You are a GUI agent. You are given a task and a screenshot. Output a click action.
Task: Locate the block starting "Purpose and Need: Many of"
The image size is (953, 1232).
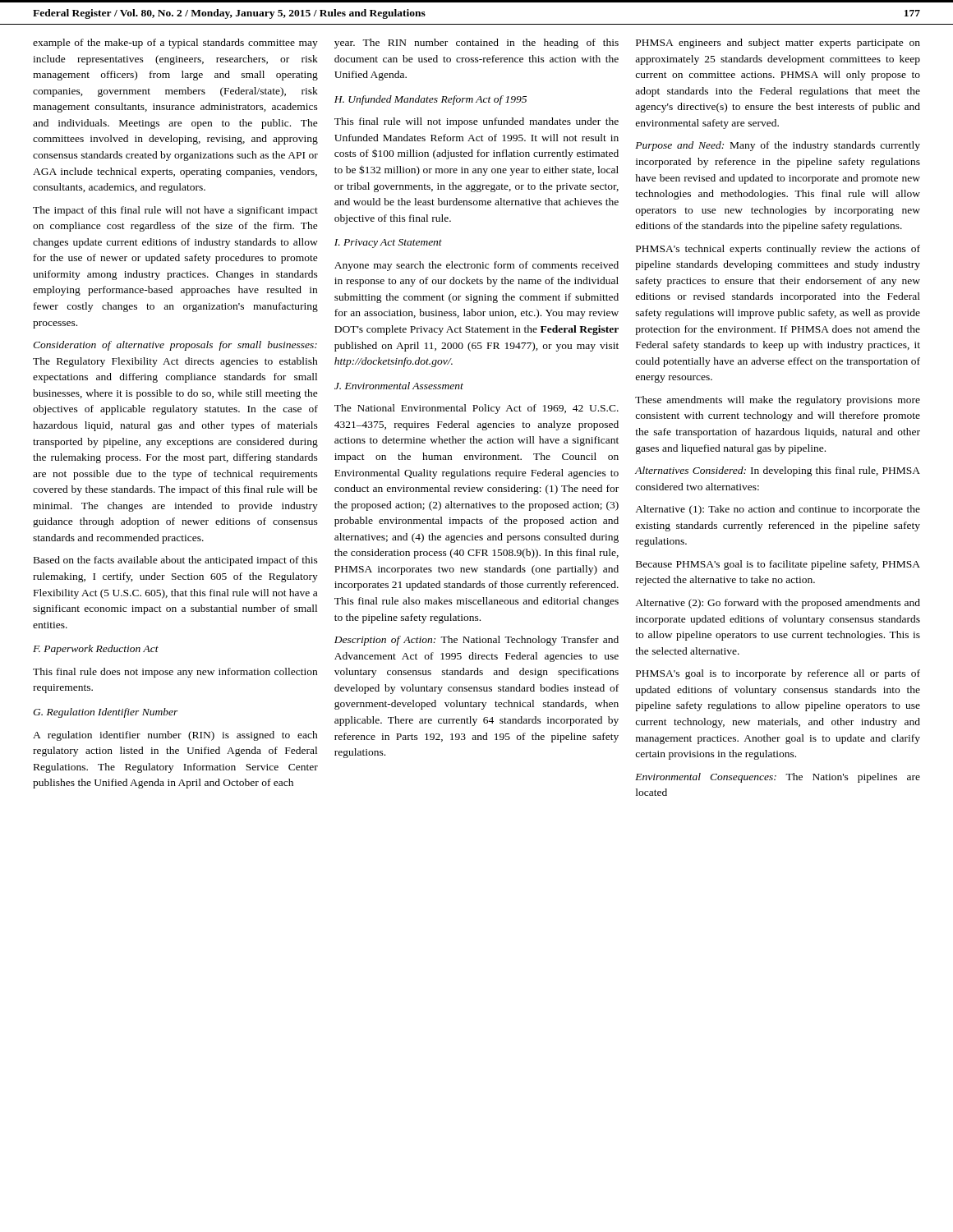pos(778,186)
